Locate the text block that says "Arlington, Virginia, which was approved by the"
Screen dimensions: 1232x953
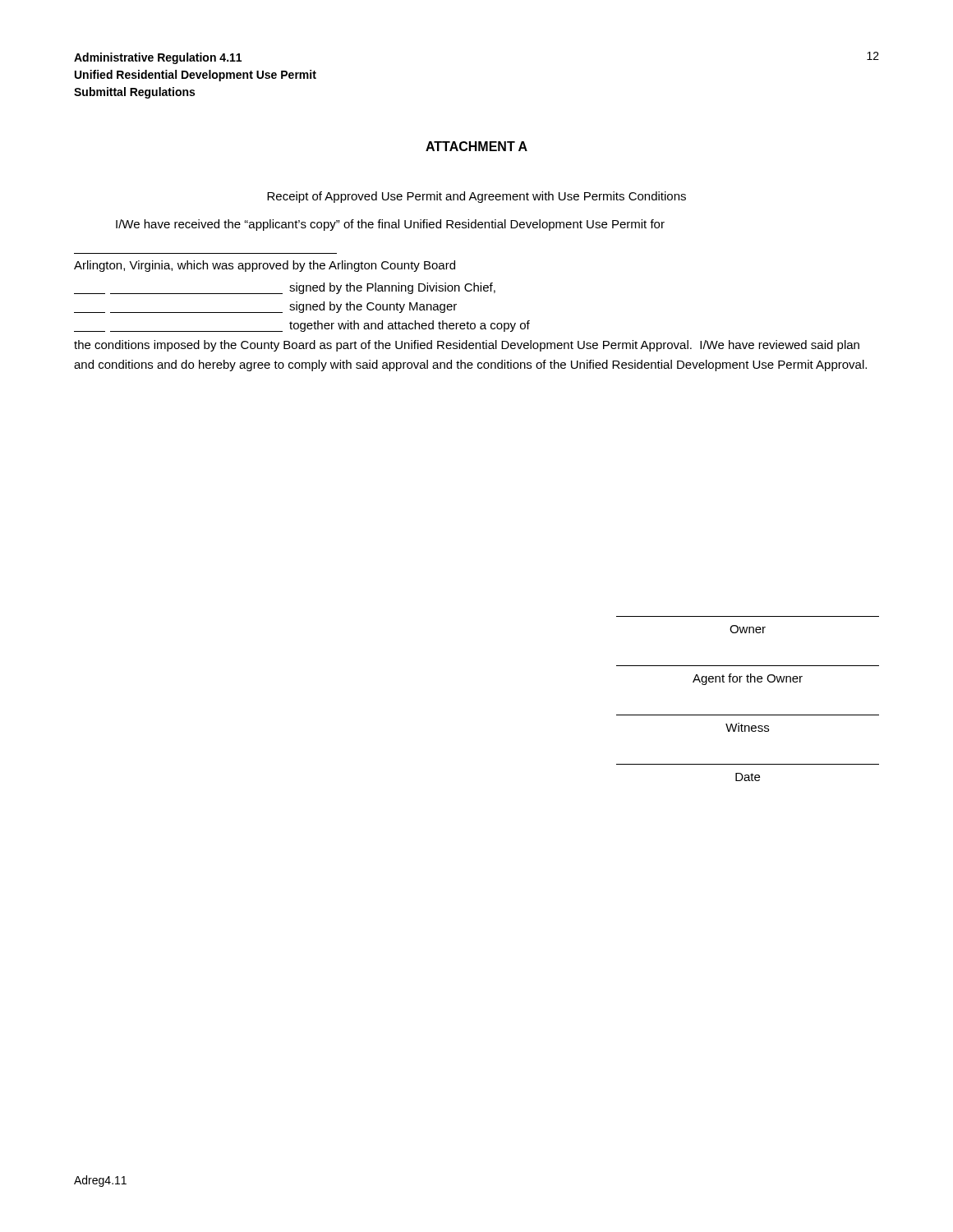(x=265, y=265)
